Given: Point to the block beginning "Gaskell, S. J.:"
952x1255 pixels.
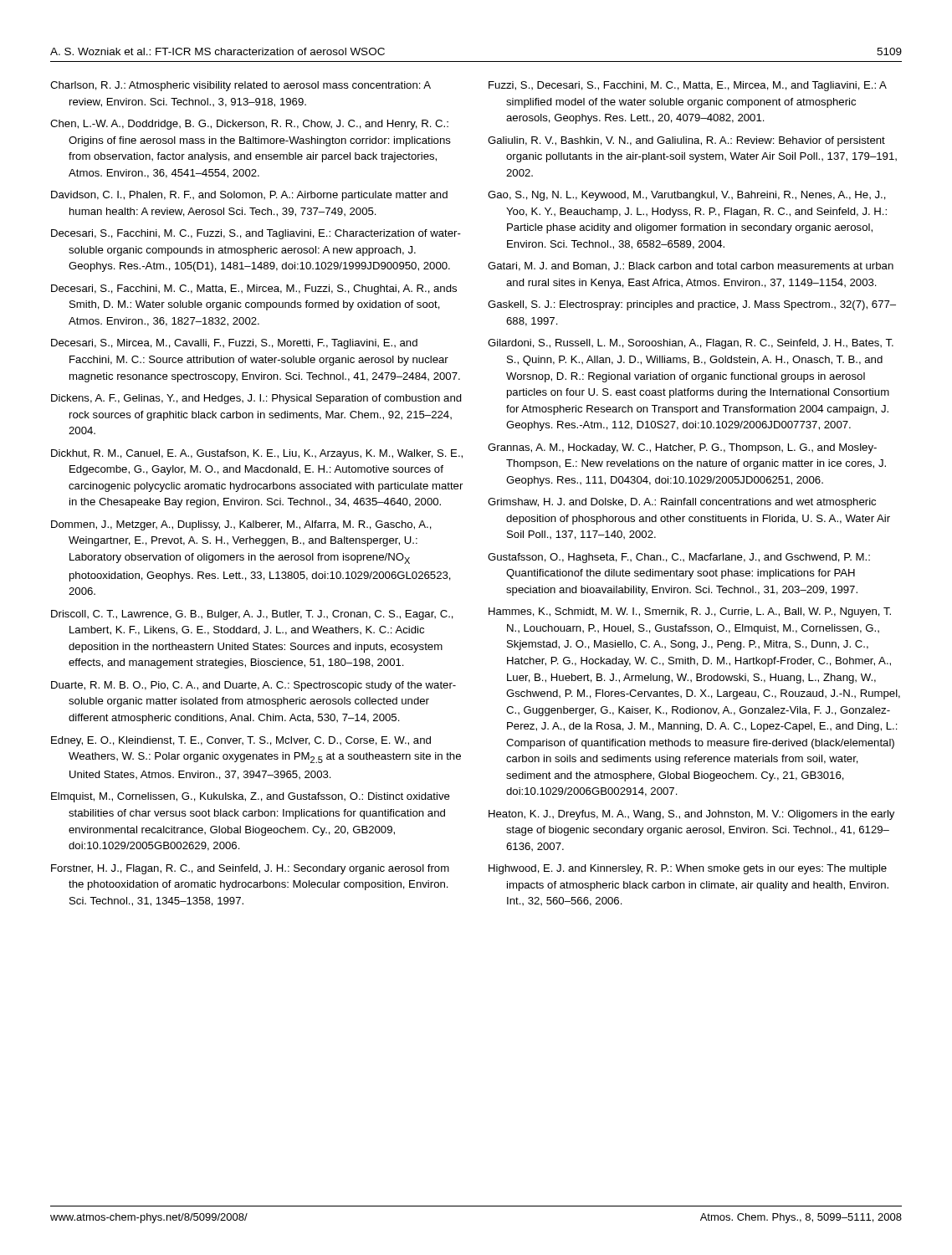Looking at the screenshot, I should 692,313.
